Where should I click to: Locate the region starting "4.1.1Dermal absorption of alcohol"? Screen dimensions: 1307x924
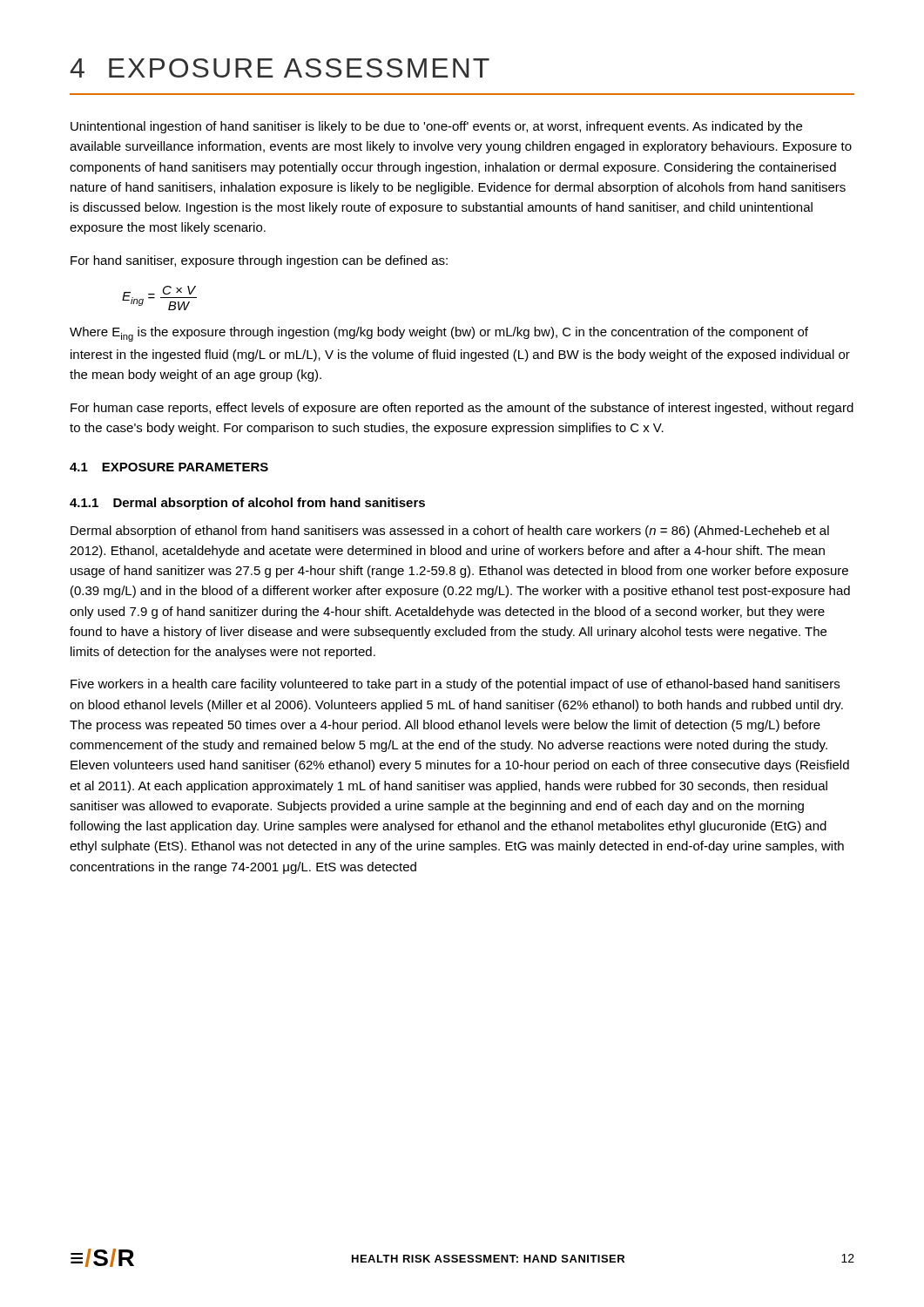pyautogui.click(x=247, y=504)
